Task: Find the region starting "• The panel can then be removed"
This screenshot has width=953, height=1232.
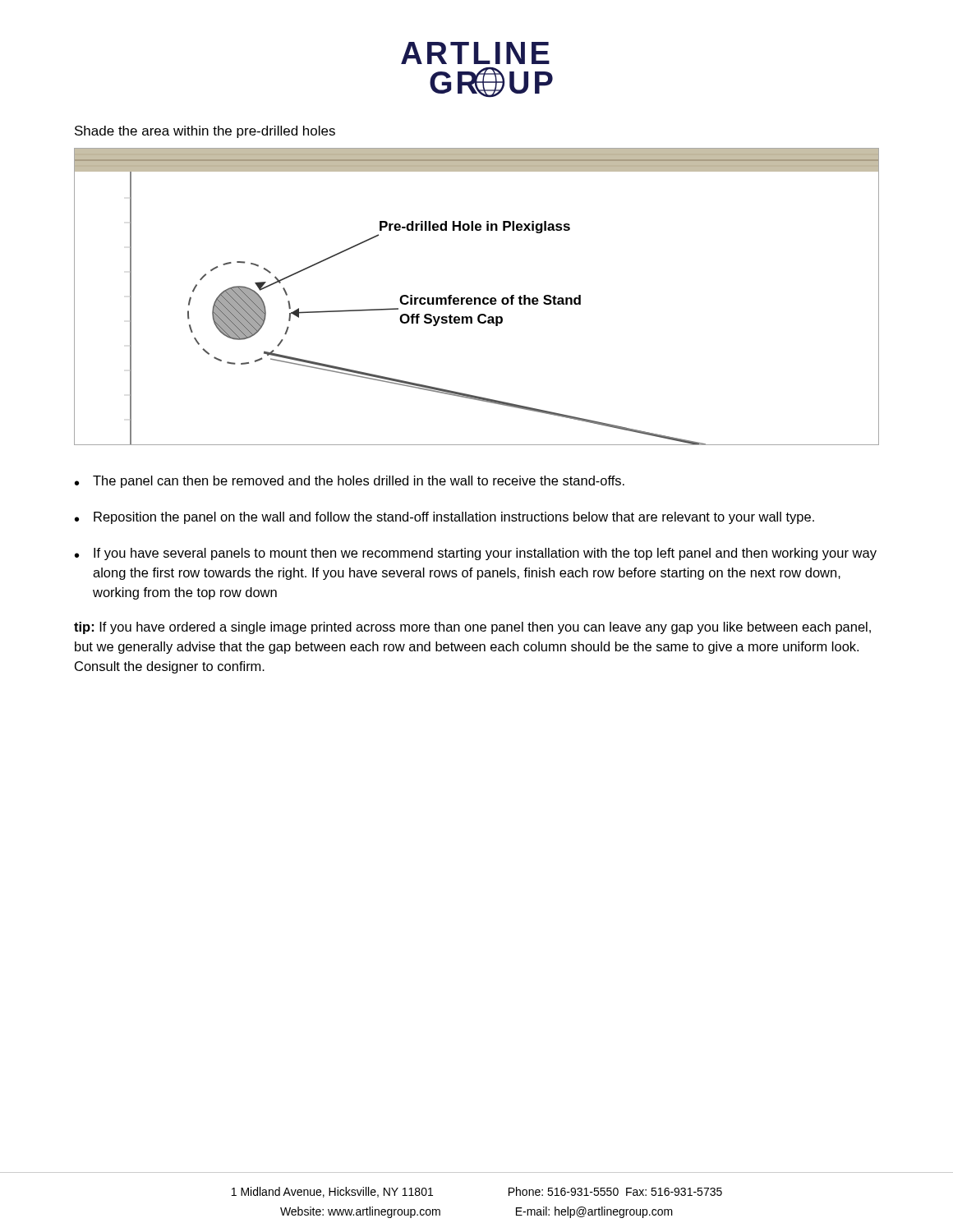Action: [x=350, y=482]
